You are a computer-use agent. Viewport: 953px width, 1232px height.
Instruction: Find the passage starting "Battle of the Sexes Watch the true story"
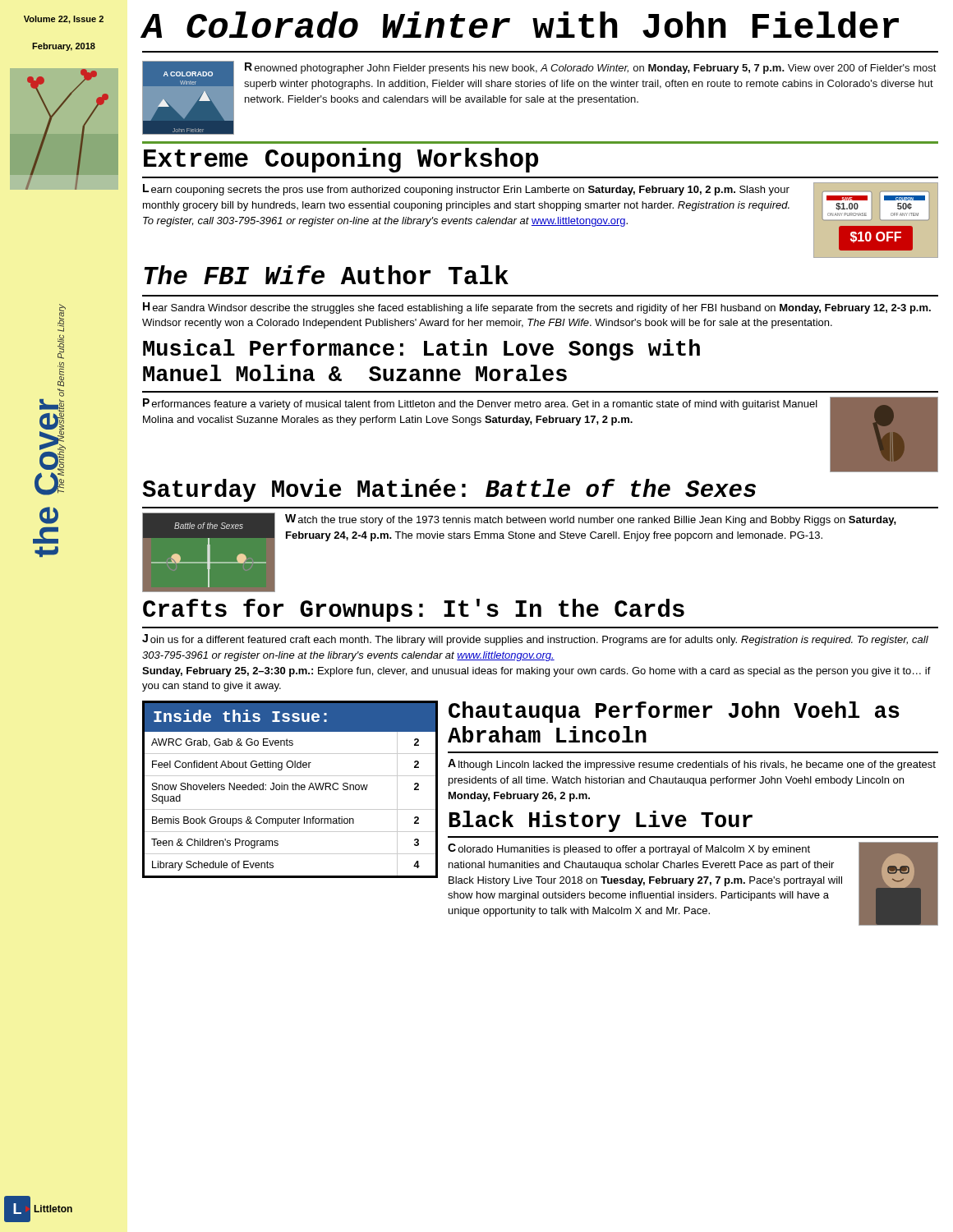[x=540, y=552]
